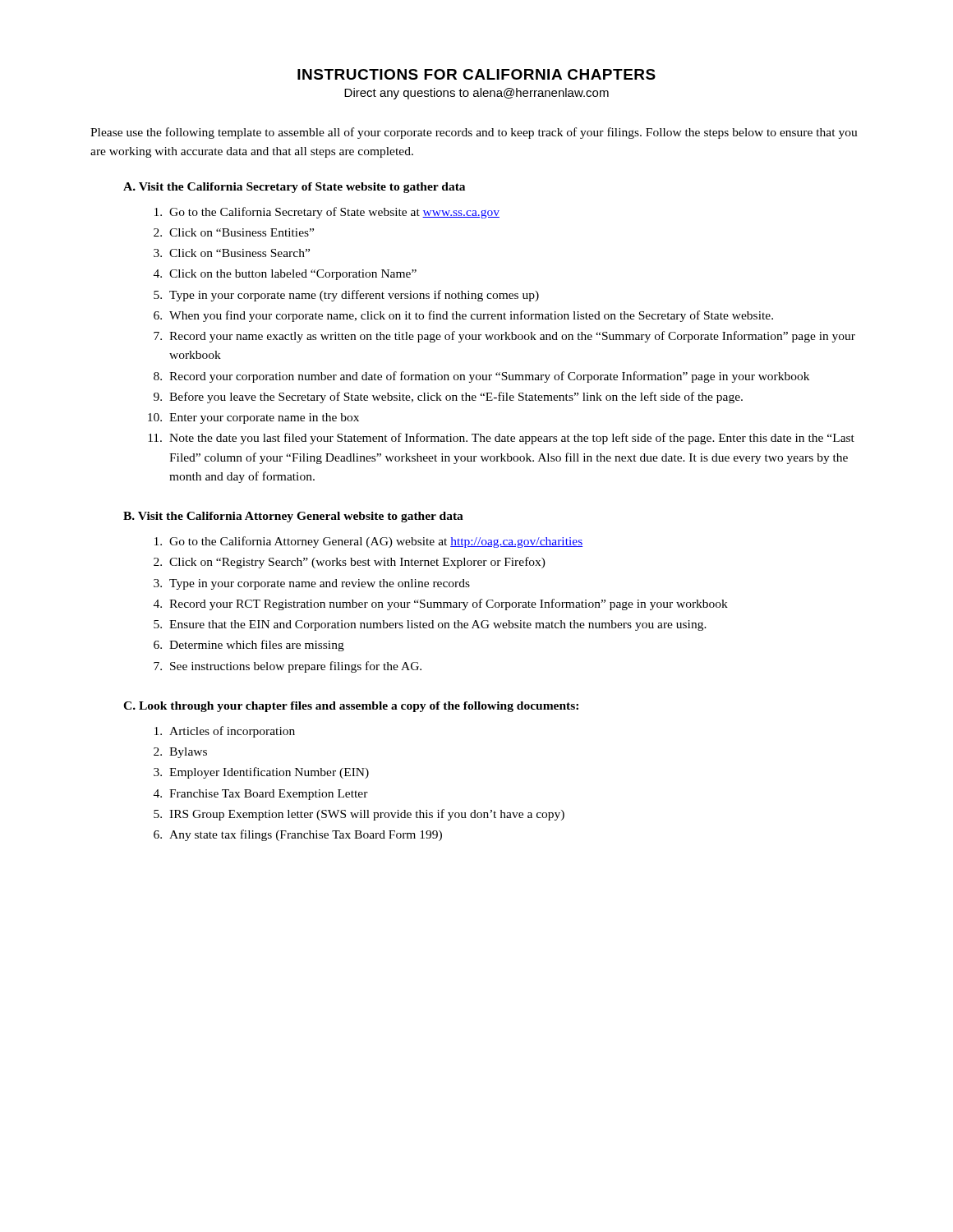Click on the list item that says "2. Click on “Business Entities”"
The height and width of the screenshot is (1232, 953).
234,232
